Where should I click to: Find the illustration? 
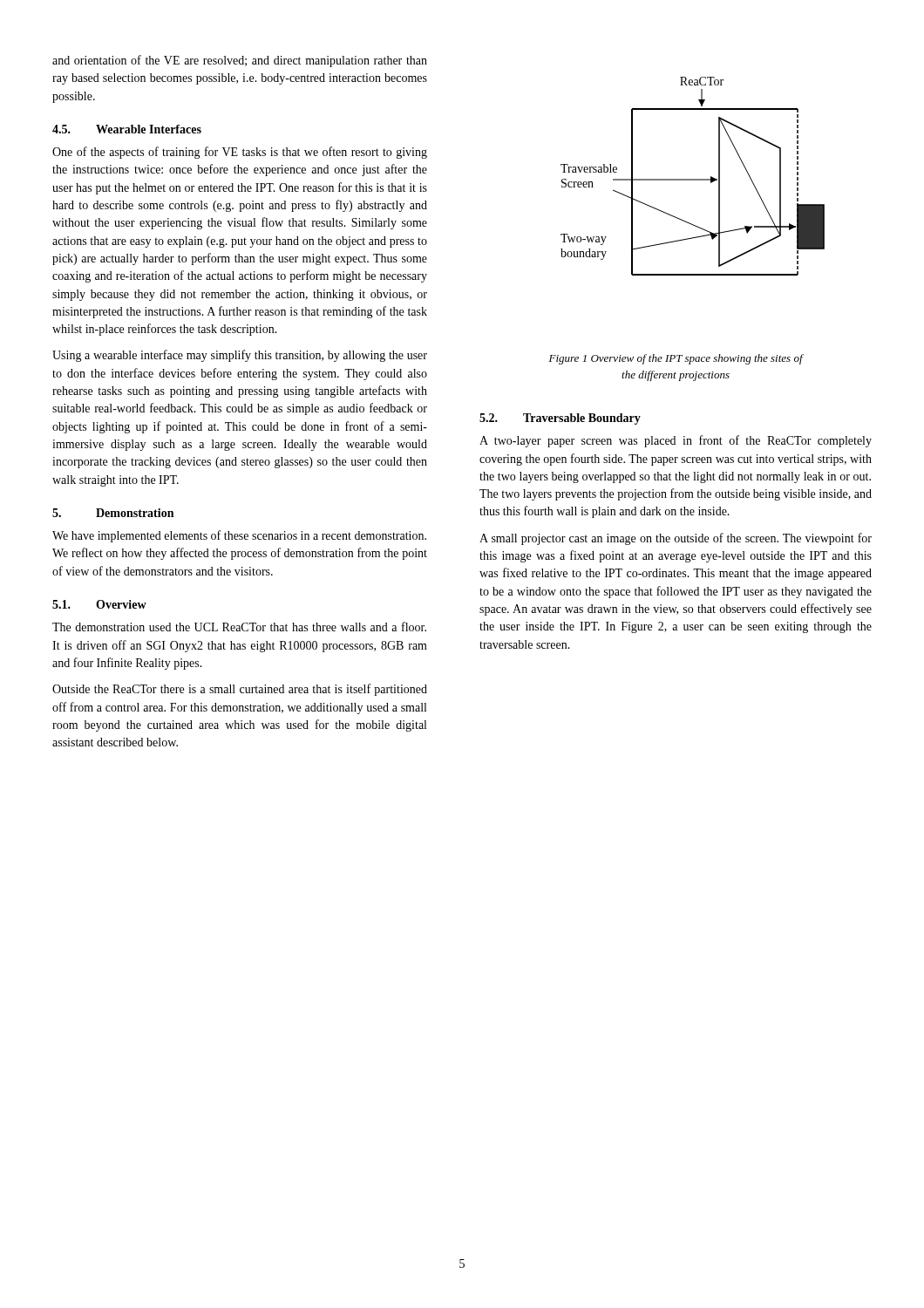pyautogui.click(x=676, y=203)
